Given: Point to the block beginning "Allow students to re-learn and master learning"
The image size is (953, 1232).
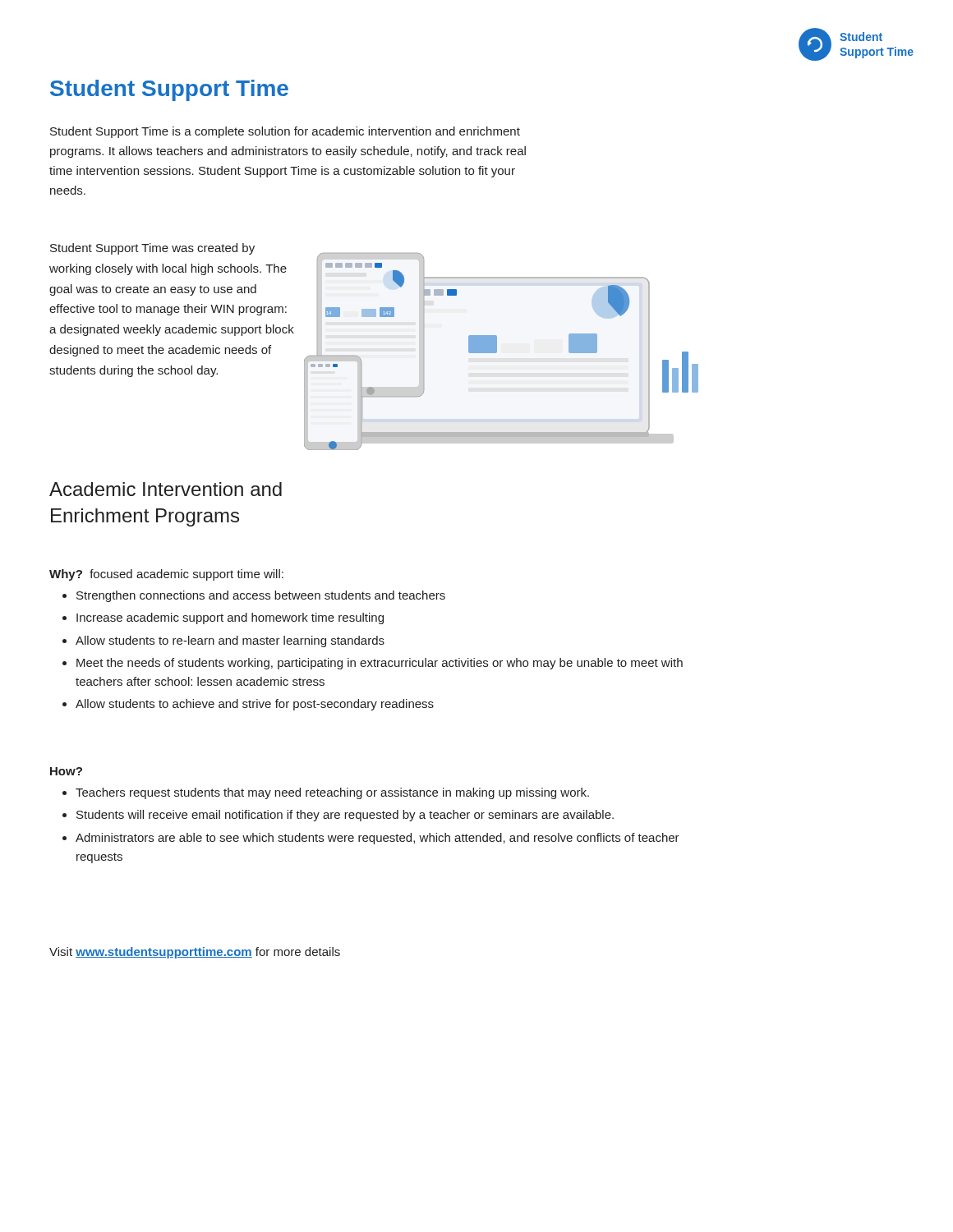Looking at the screenshot, I should tap(230, 640).
